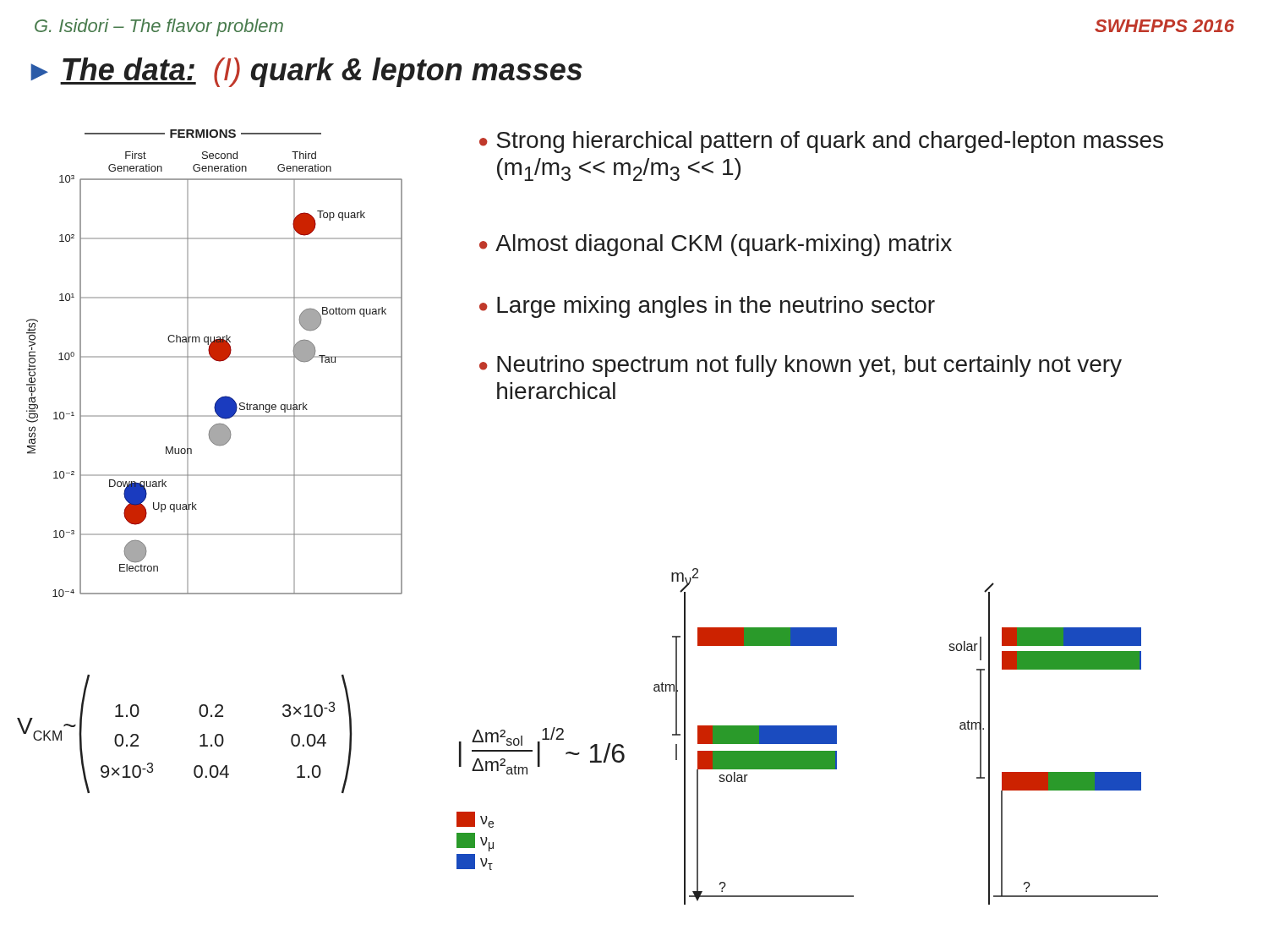Point to the block starting "● Strong hierarchical pattern of"
Viewport: 1268px width, 952px height.
845,156
